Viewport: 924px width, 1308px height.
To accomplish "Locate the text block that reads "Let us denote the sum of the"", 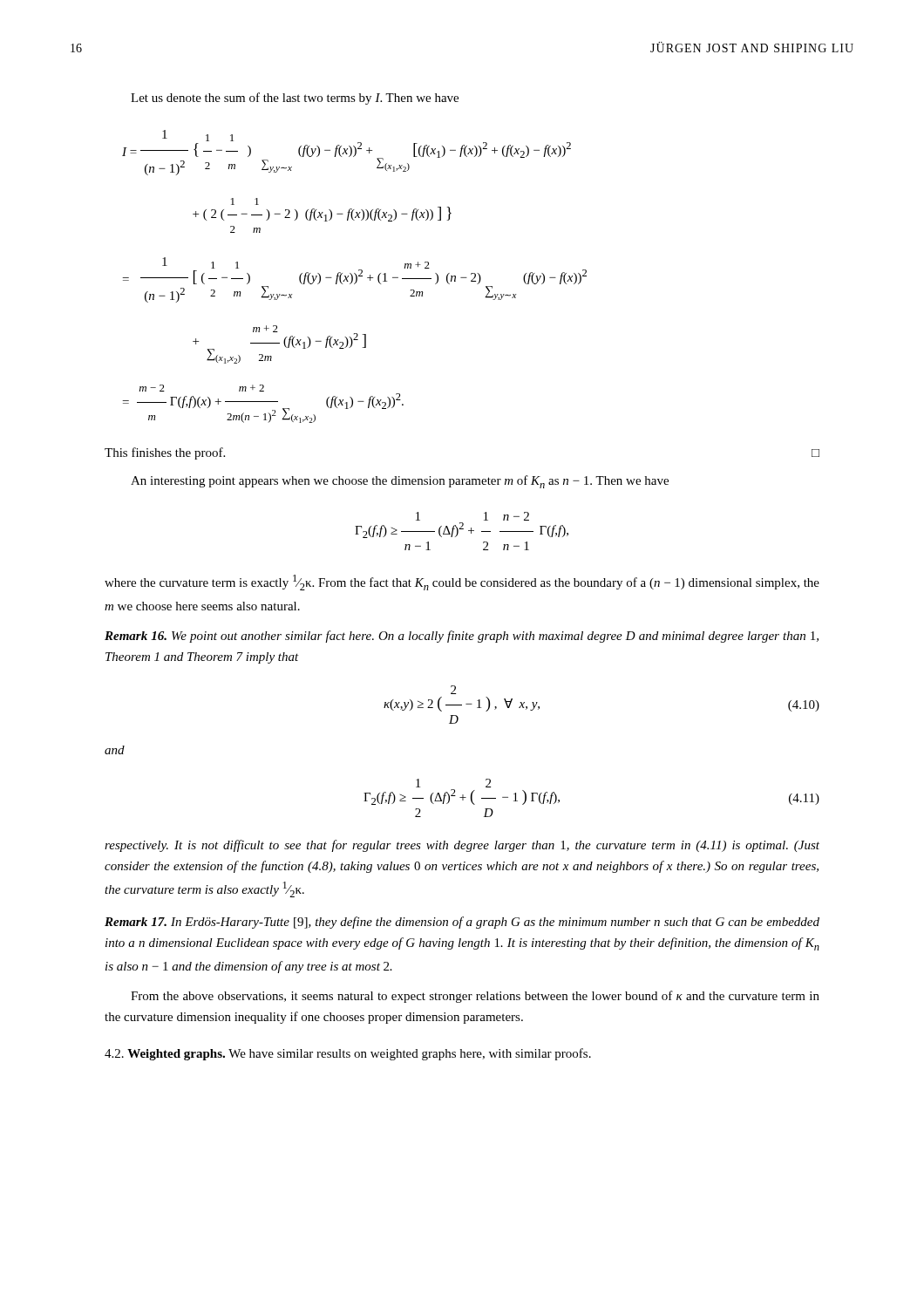I will coord(462,98).
